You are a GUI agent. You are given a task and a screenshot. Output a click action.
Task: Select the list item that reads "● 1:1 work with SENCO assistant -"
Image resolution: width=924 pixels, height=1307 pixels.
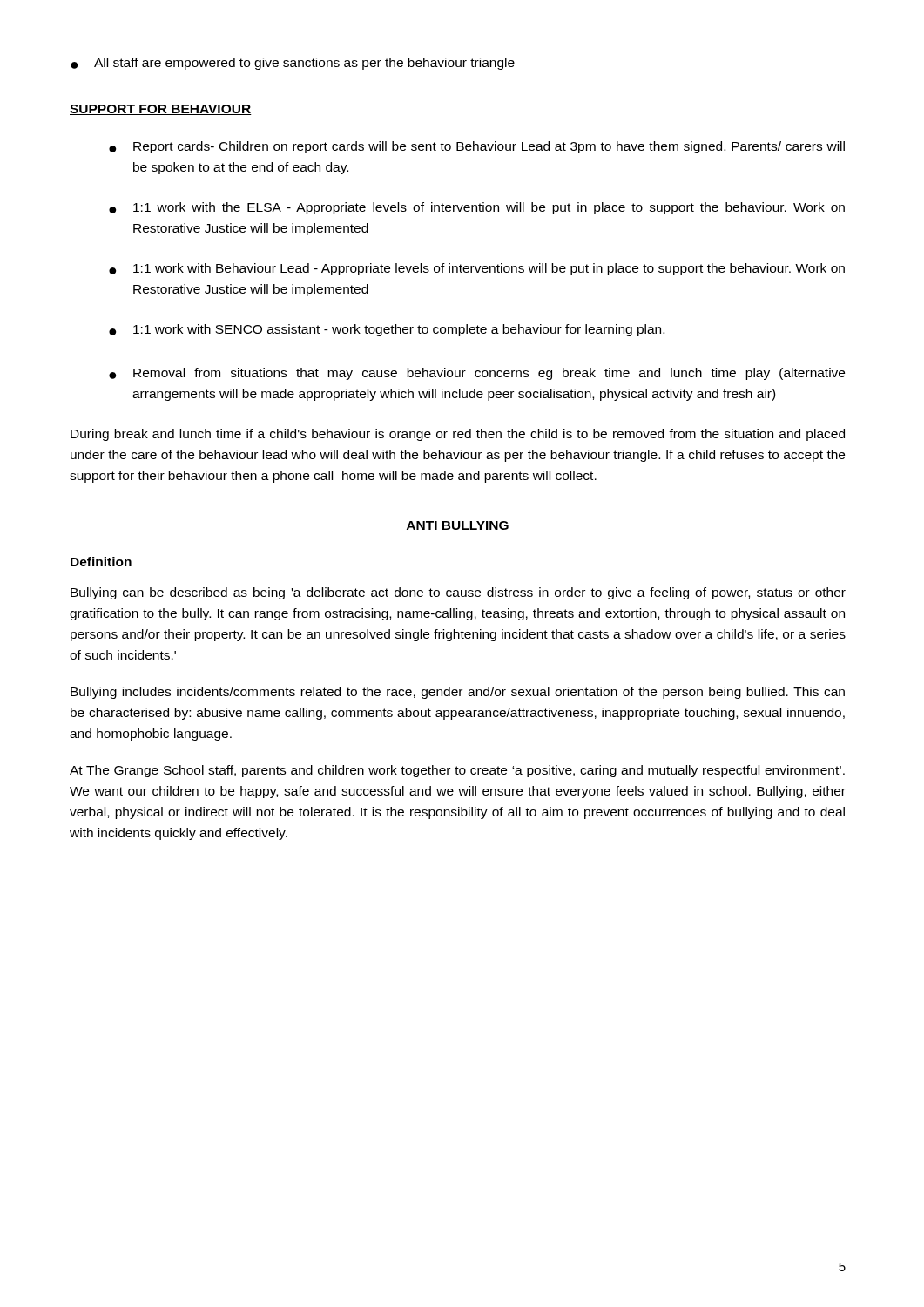click(x=477, y=331)
